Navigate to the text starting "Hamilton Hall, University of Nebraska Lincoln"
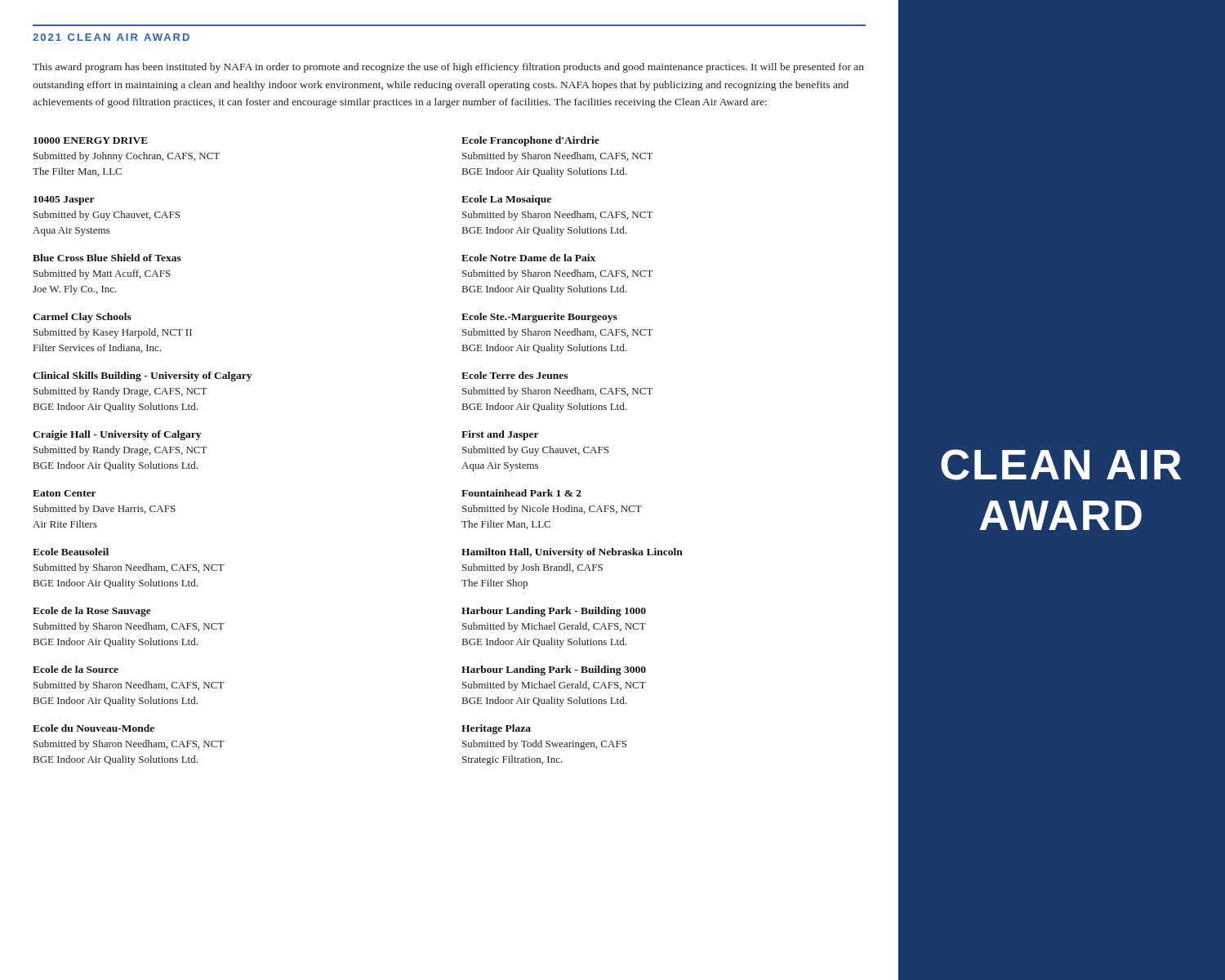This screenshot has width=1225, height=980. [572, 553]
